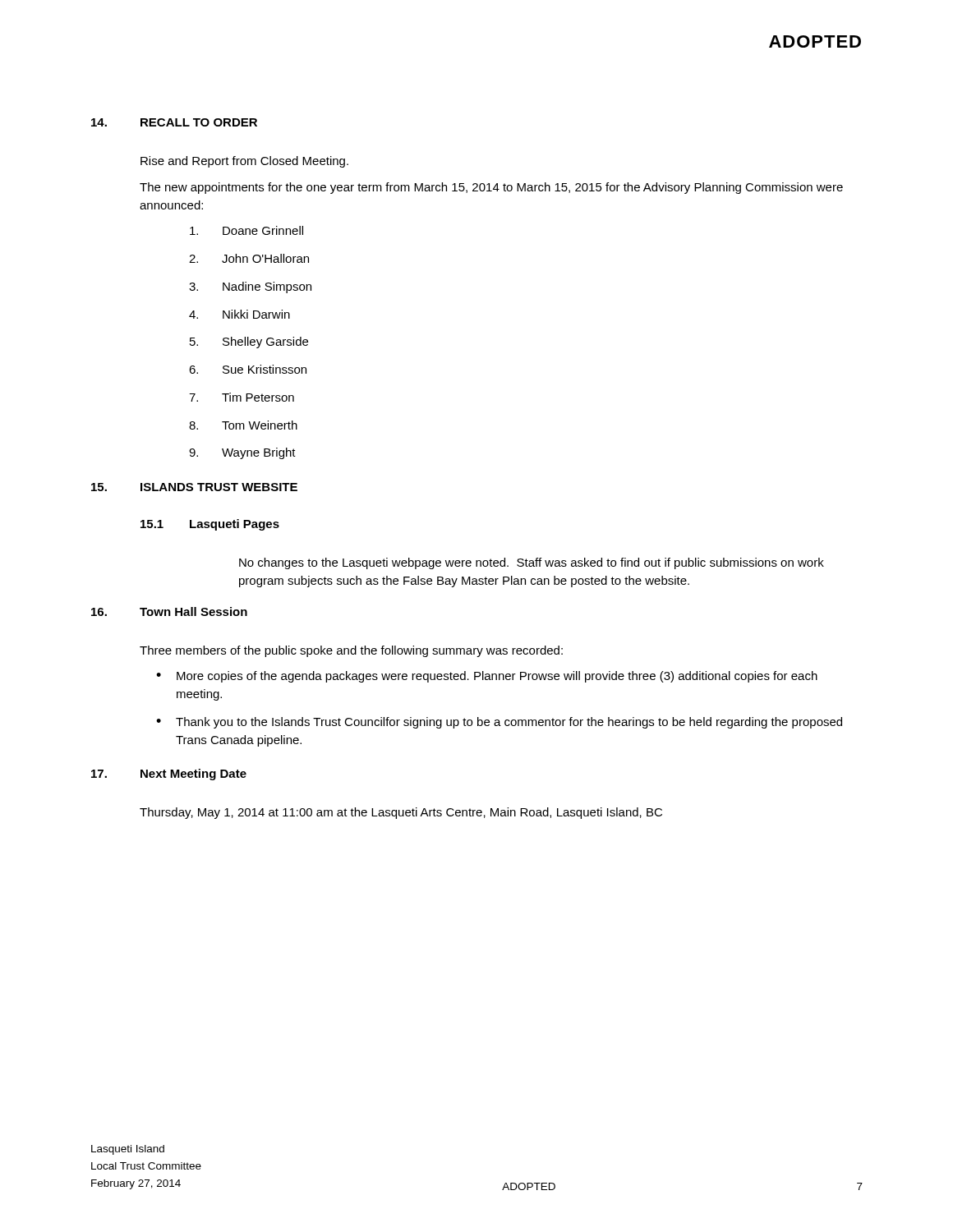The height and width of the screenshot is (1232, 953).
Task: Point to the text block starting "• Thank you"
Action: [509, 731]
